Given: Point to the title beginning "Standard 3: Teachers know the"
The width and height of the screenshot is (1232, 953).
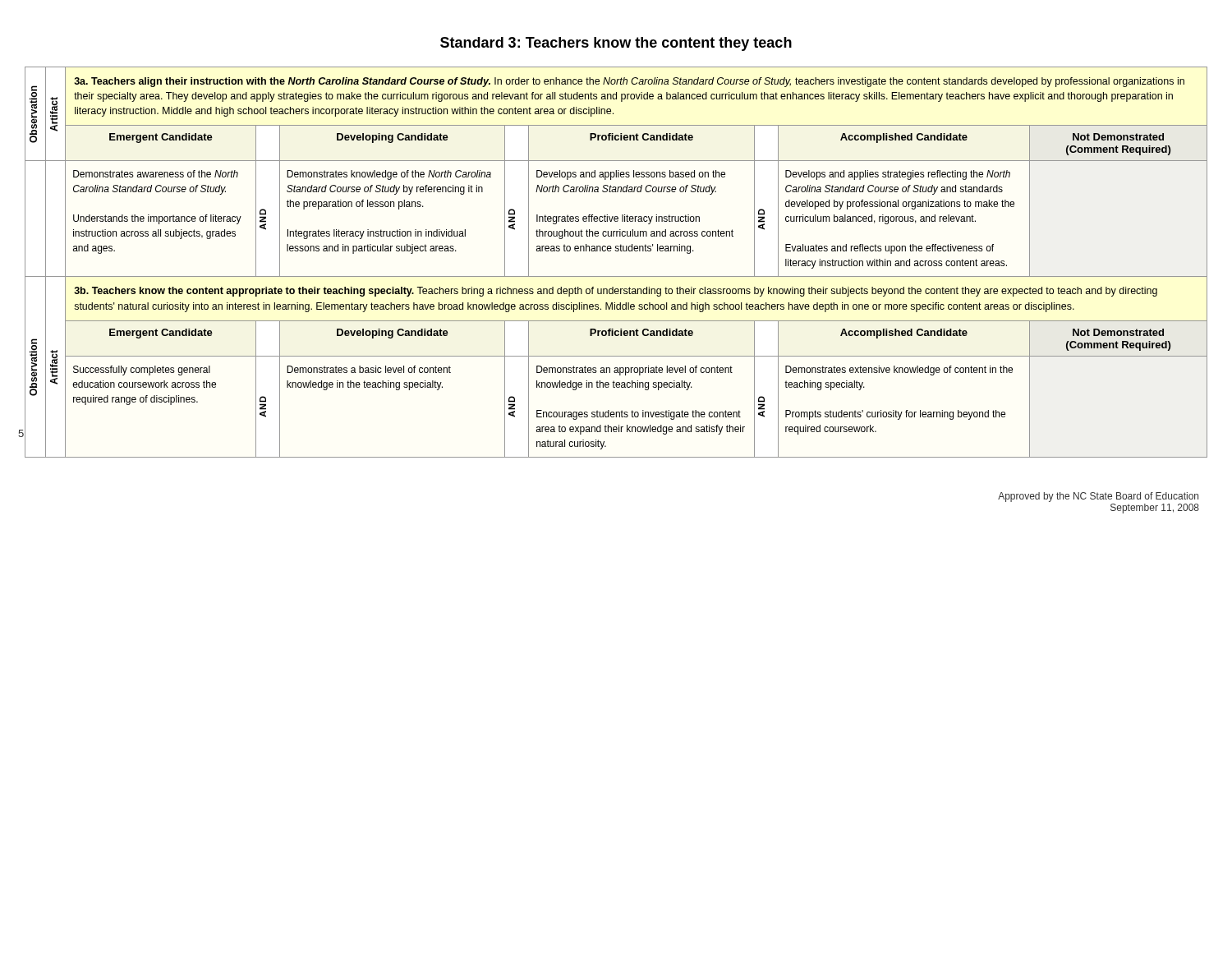Looking at the screenshot, I should [x=616, y=43].
